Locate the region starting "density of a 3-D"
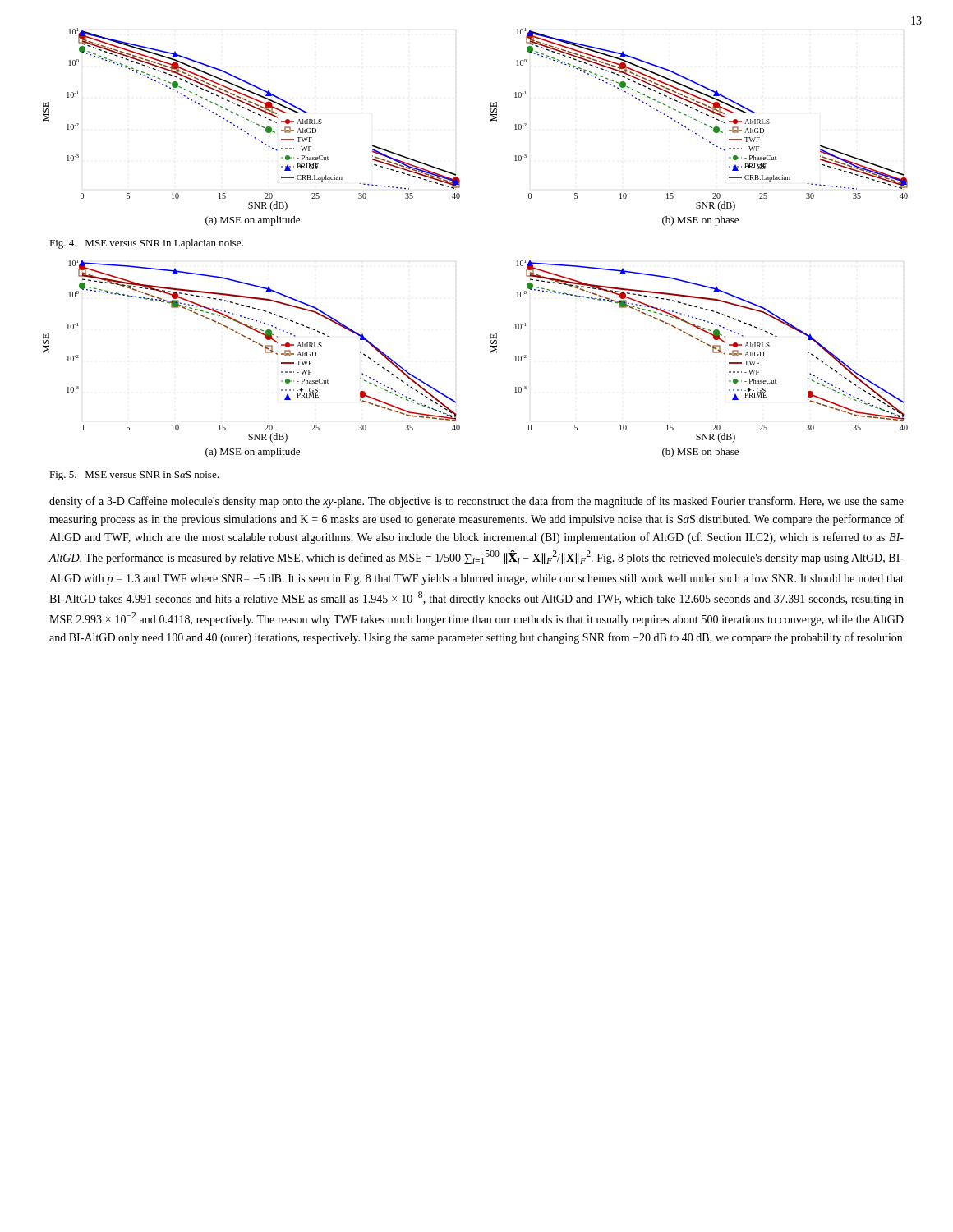The height and width of the screenshot is (1232, 953). 476,570
